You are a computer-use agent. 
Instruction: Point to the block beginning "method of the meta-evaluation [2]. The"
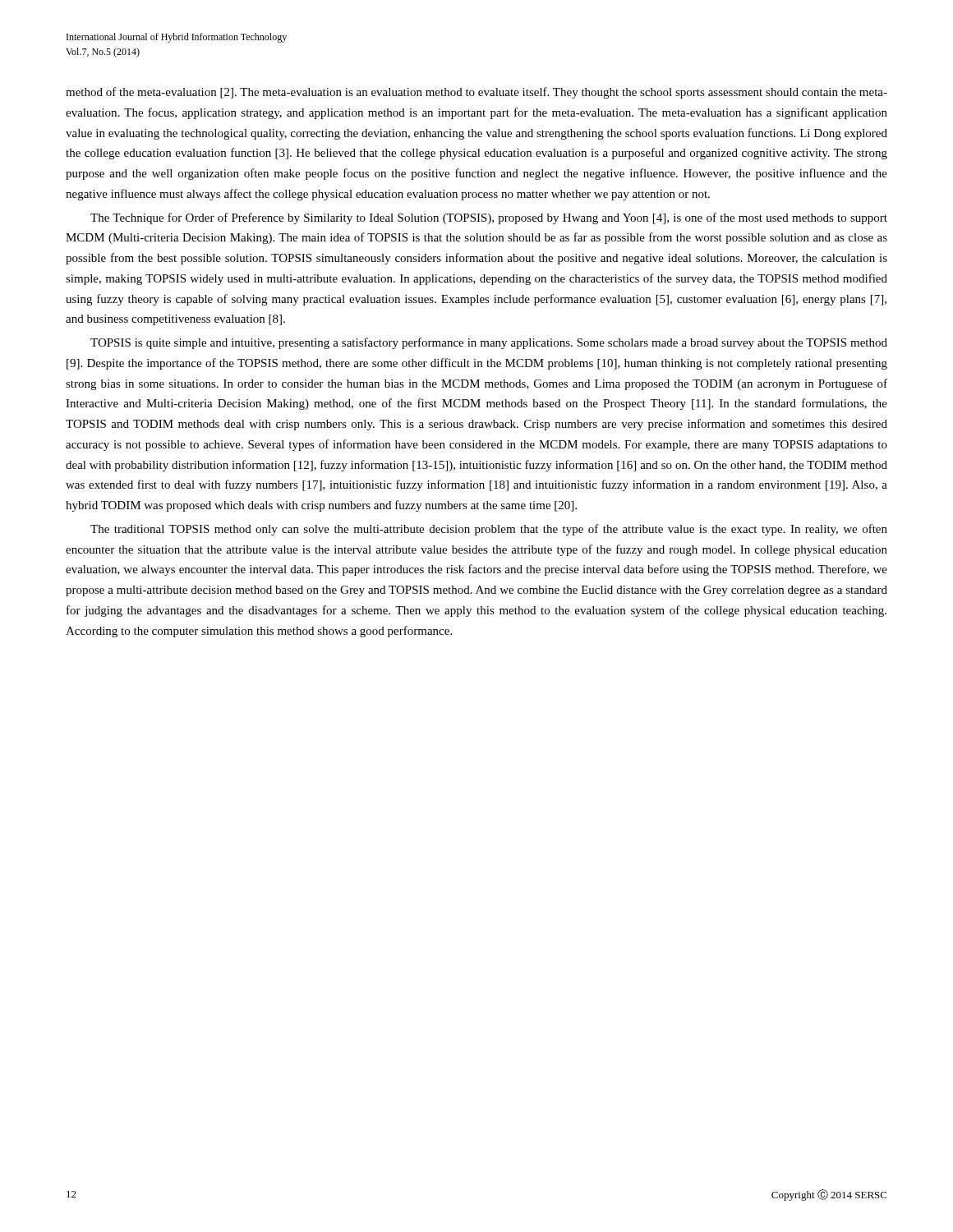pos(476,143)
